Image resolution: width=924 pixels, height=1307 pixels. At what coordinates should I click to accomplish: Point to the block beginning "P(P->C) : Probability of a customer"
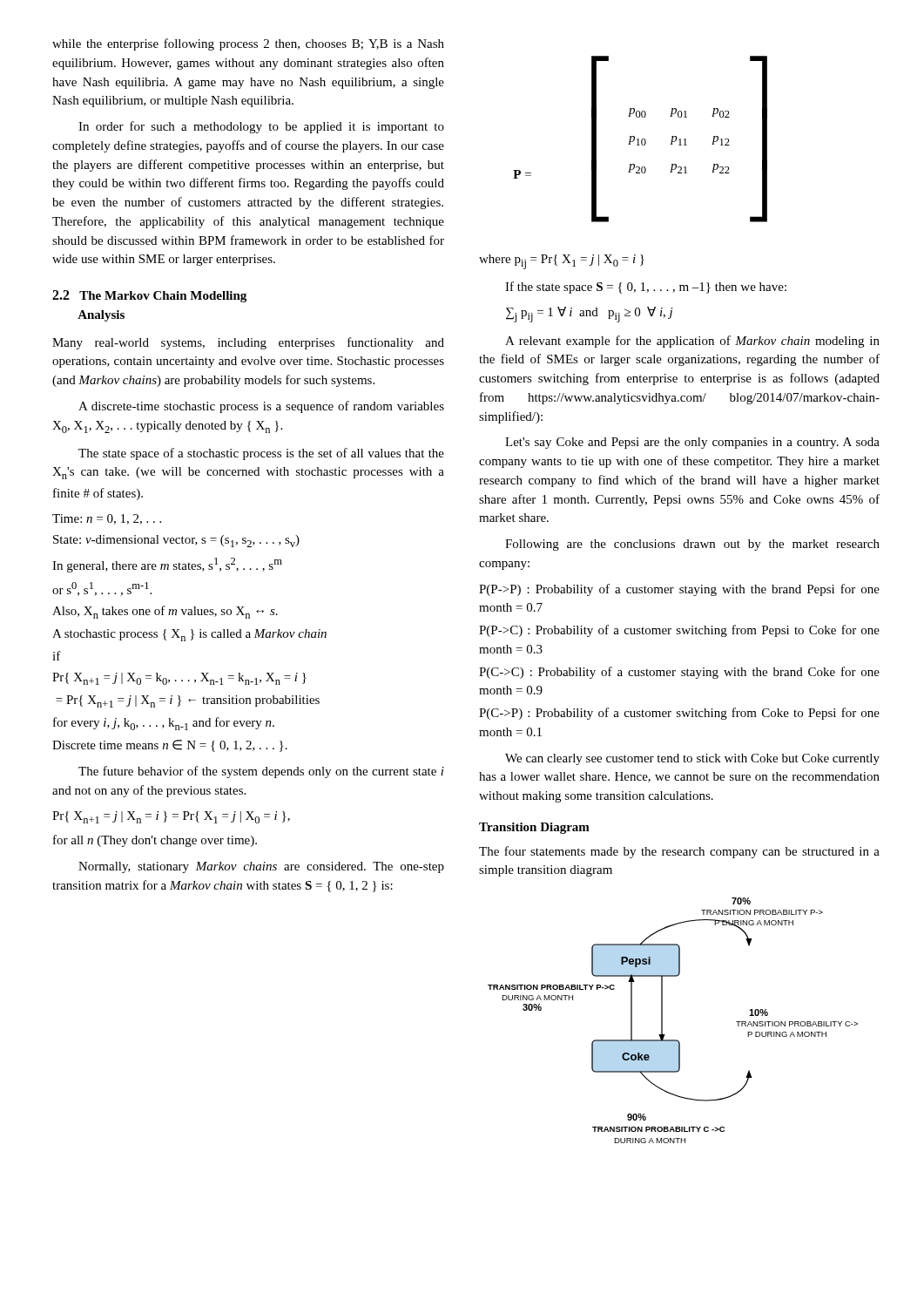(679, 640)
